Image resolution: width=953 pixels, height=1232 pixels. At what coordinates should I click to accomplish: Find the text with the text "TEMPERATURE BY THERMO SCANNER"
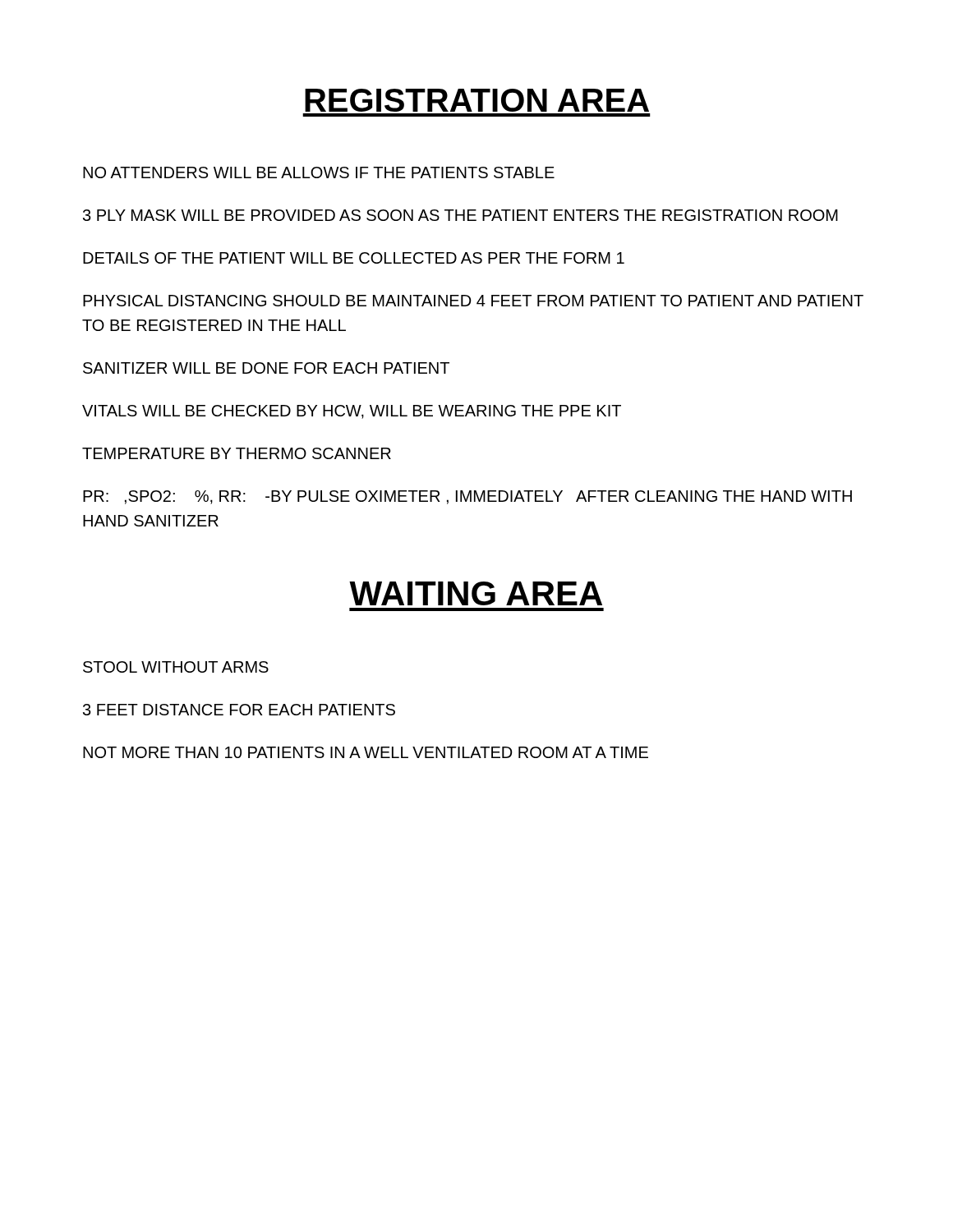[x=237, y=453]
